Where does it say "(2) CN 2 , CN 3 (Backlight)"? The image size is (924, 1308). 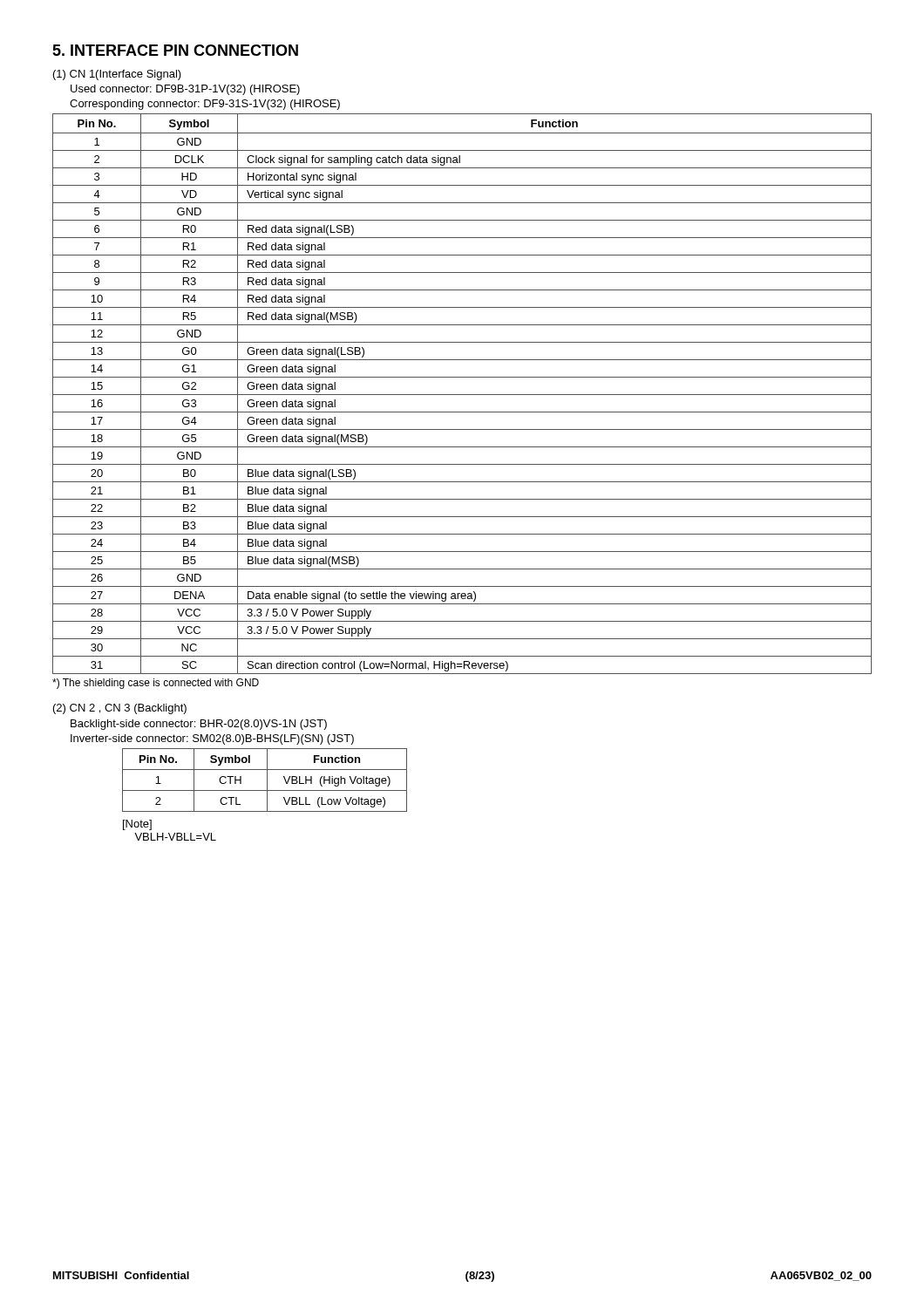(120, 708)
